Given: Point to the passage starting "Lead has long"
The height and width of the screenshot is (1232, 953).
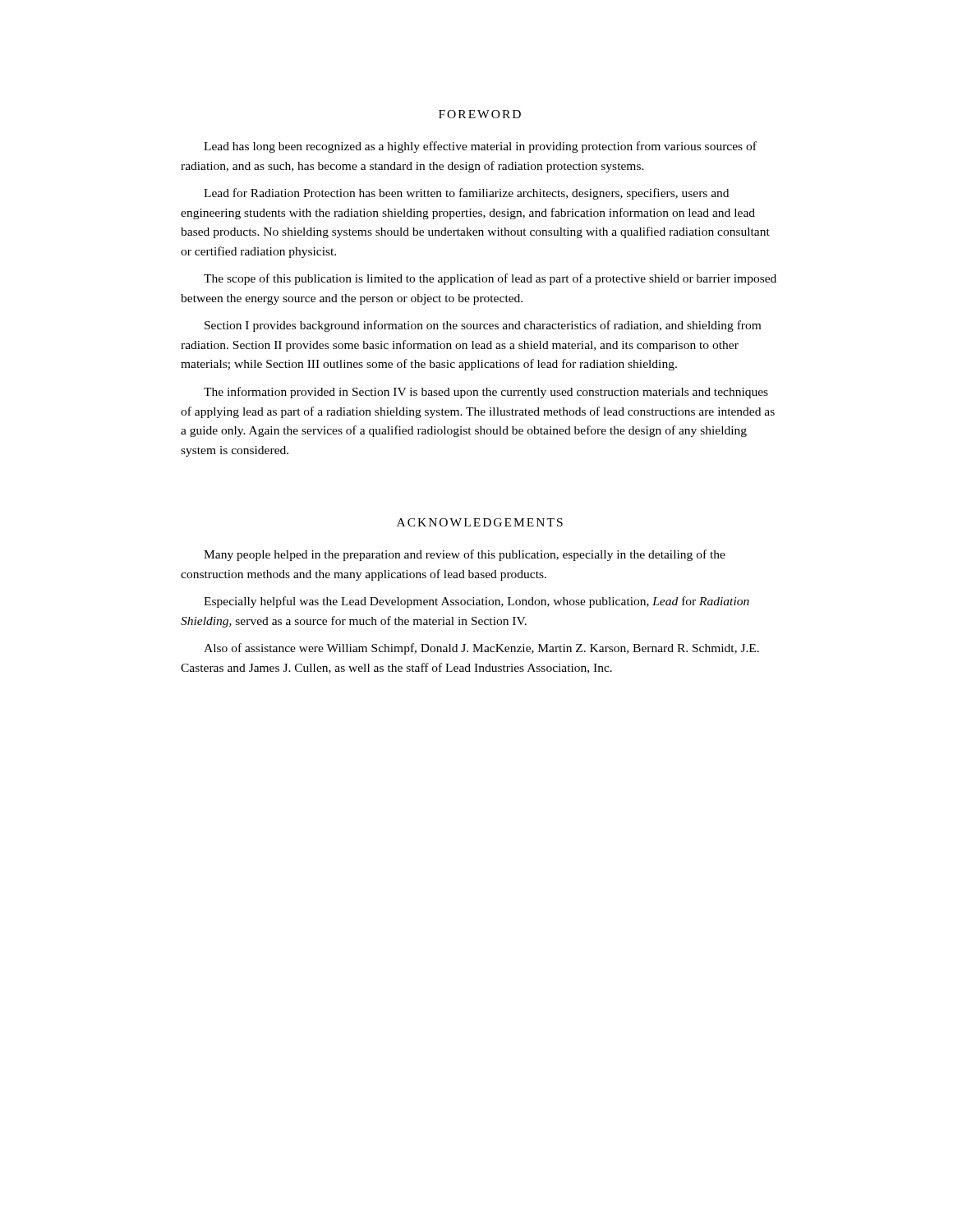Looking at the screenshot, I should (x=469, y=155).
